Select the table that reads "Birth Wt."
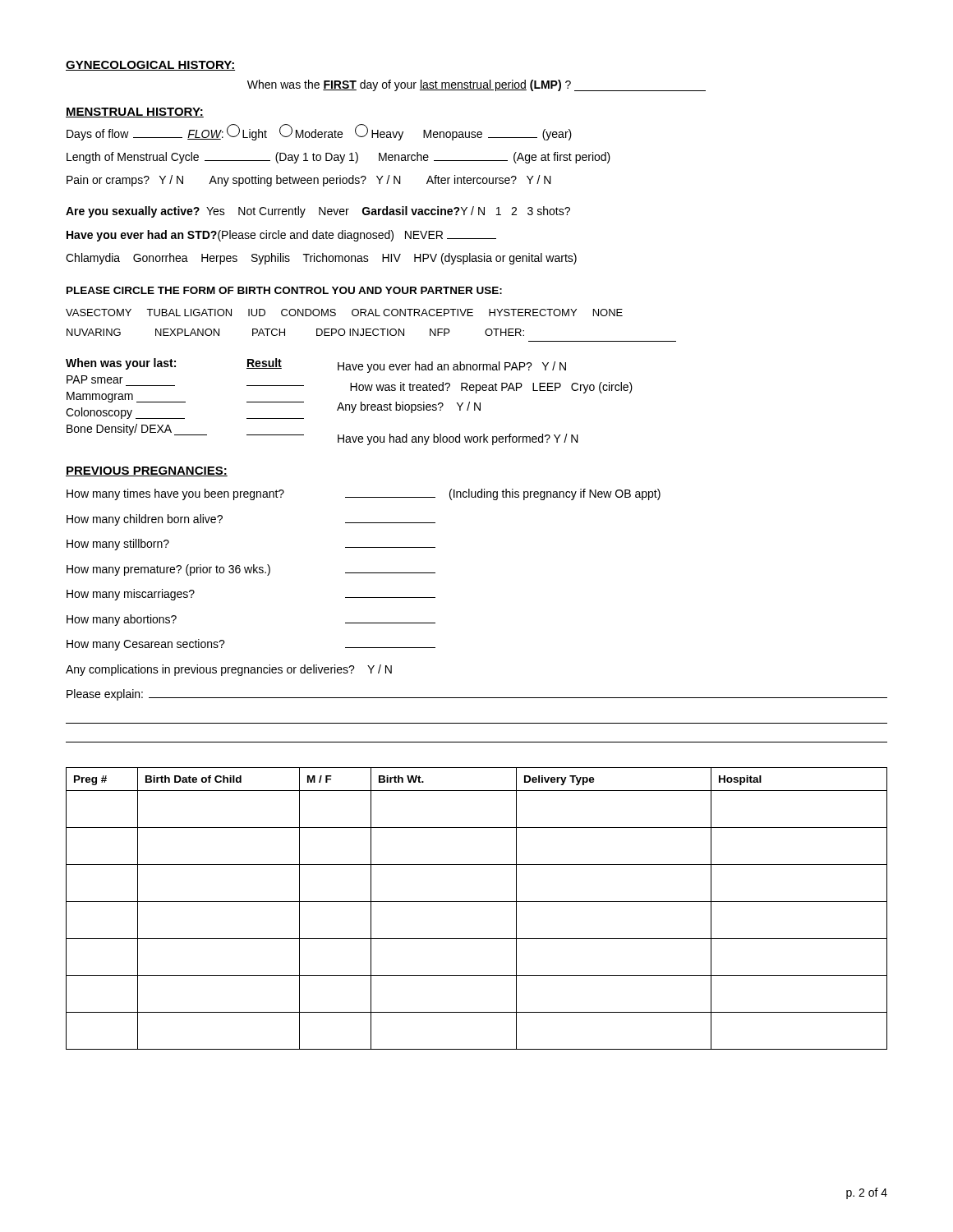Image resolution: width=953 pixels, height=1232 pixels. tap(476, 908)
